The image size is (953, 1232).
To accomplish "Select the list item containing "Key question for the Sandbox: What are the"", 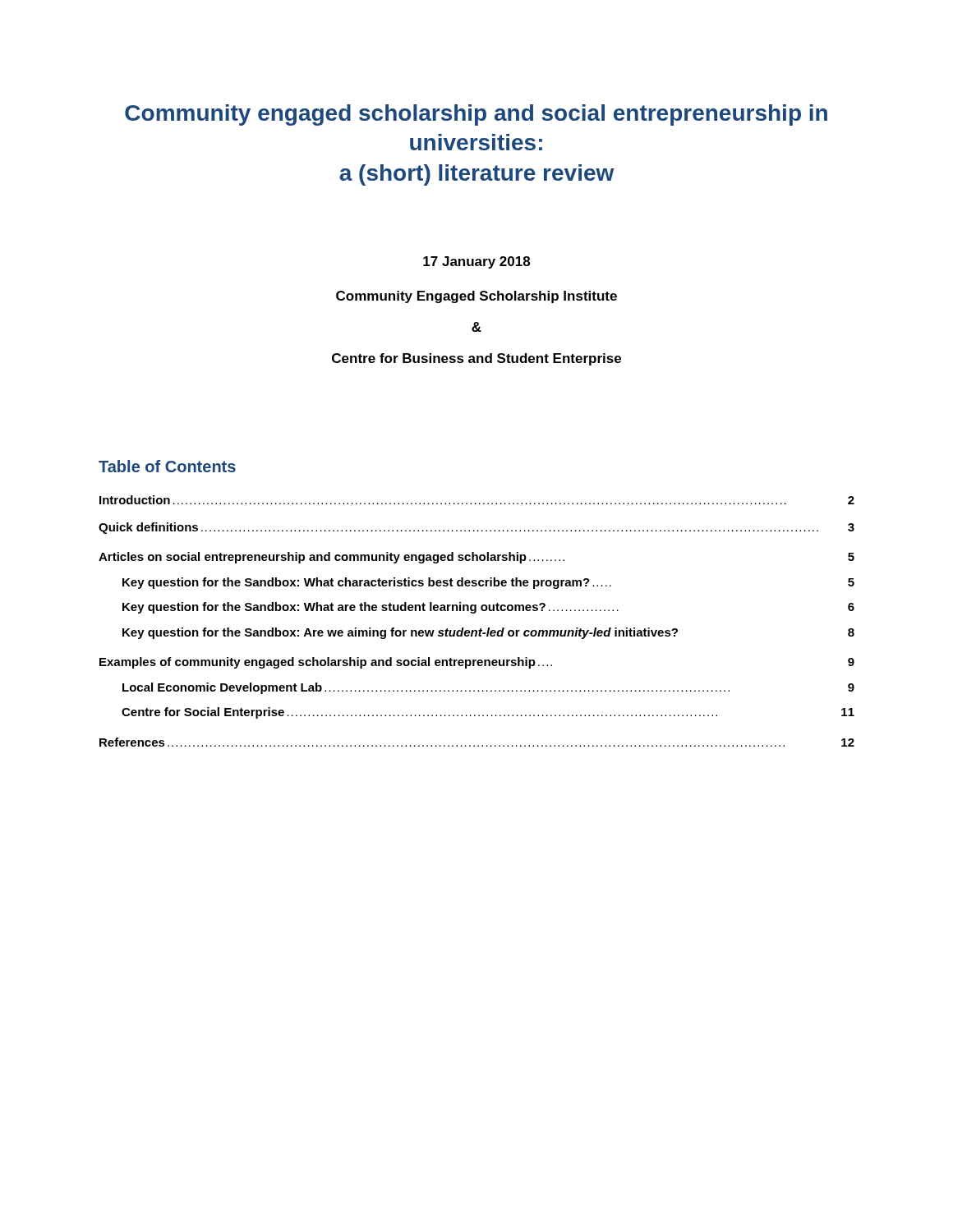I will coord(476,609).
